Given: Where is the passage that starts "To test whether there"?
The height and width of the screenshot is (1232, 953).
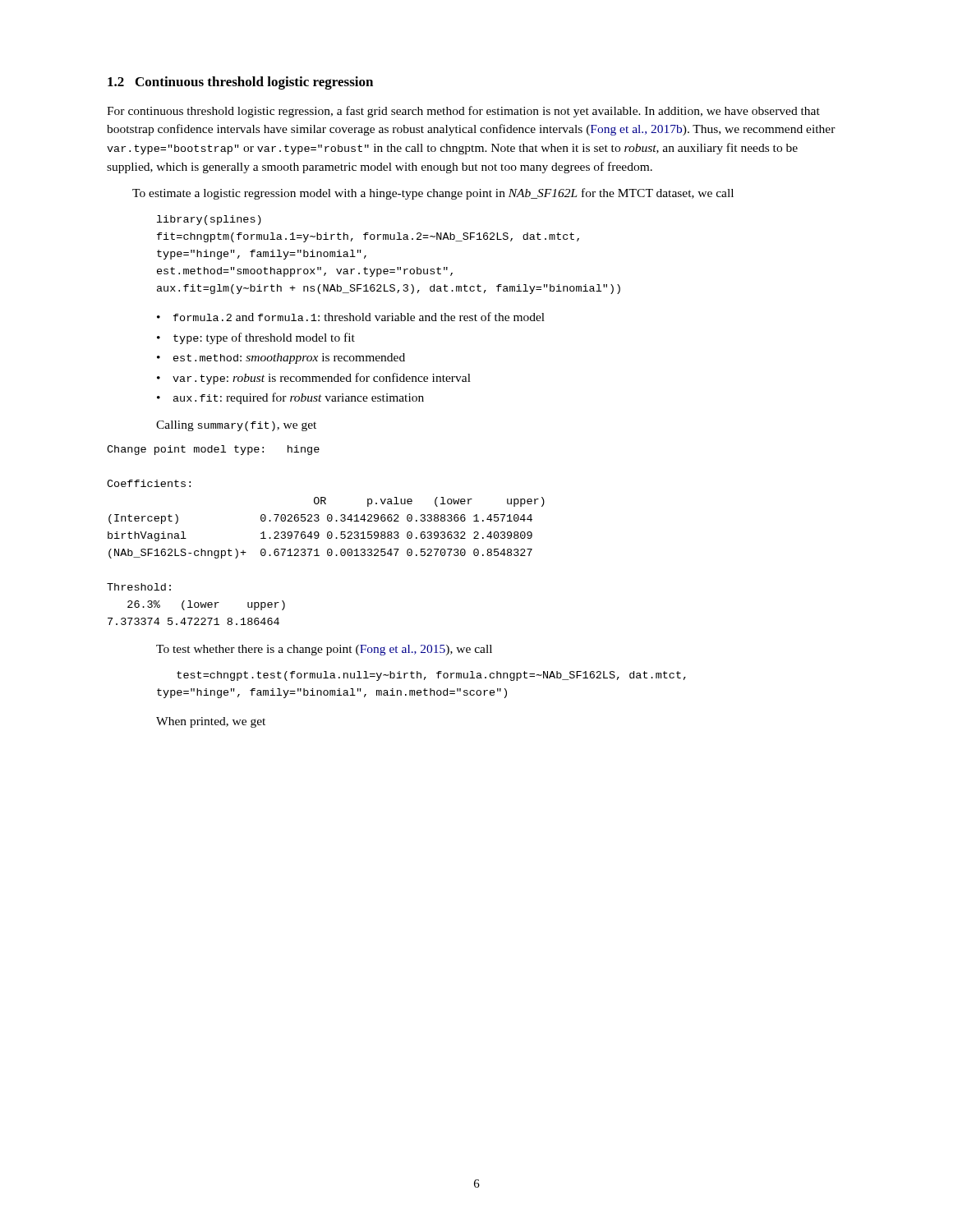Looking at the screenshot, I should tap(324, 648).
